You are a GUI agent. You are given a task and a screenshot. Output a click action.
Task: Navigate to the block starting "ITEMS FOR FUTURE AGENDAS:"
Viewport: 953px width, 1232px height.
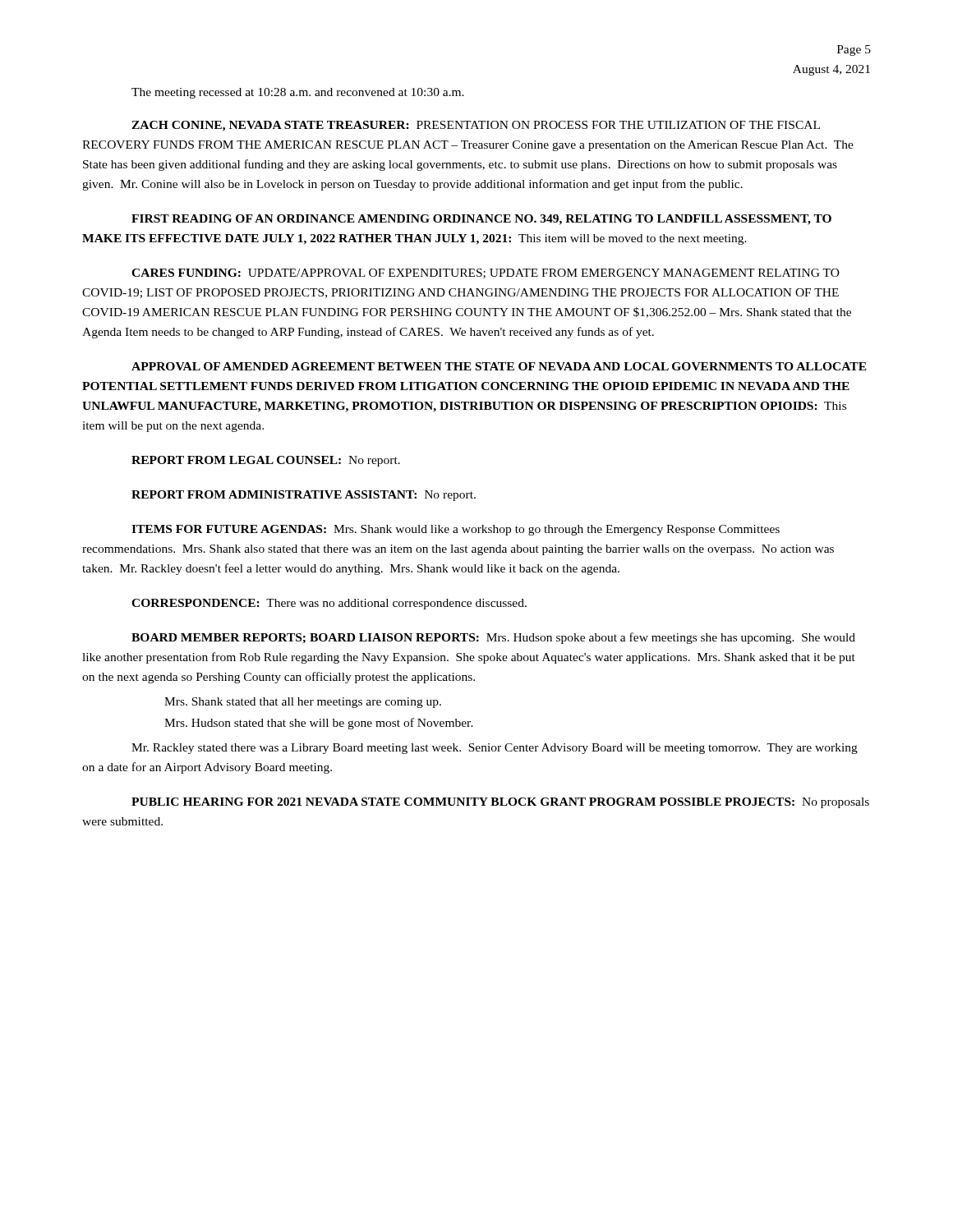[x=476, y=549]
